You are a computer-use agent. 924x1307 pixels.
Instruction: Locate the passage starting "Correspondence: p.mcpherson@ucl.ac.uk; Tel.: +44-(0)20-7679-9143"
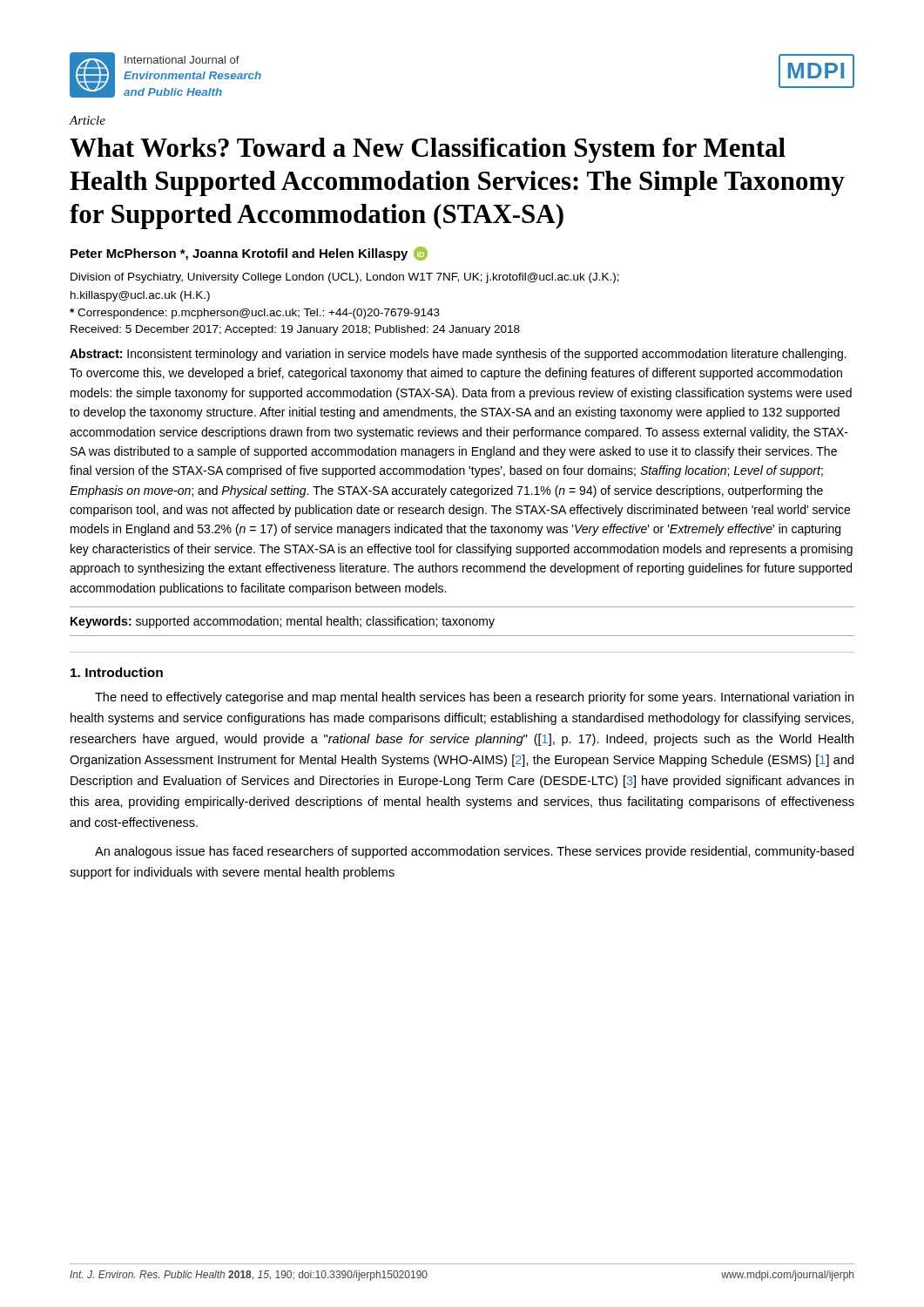coord(255,312)
